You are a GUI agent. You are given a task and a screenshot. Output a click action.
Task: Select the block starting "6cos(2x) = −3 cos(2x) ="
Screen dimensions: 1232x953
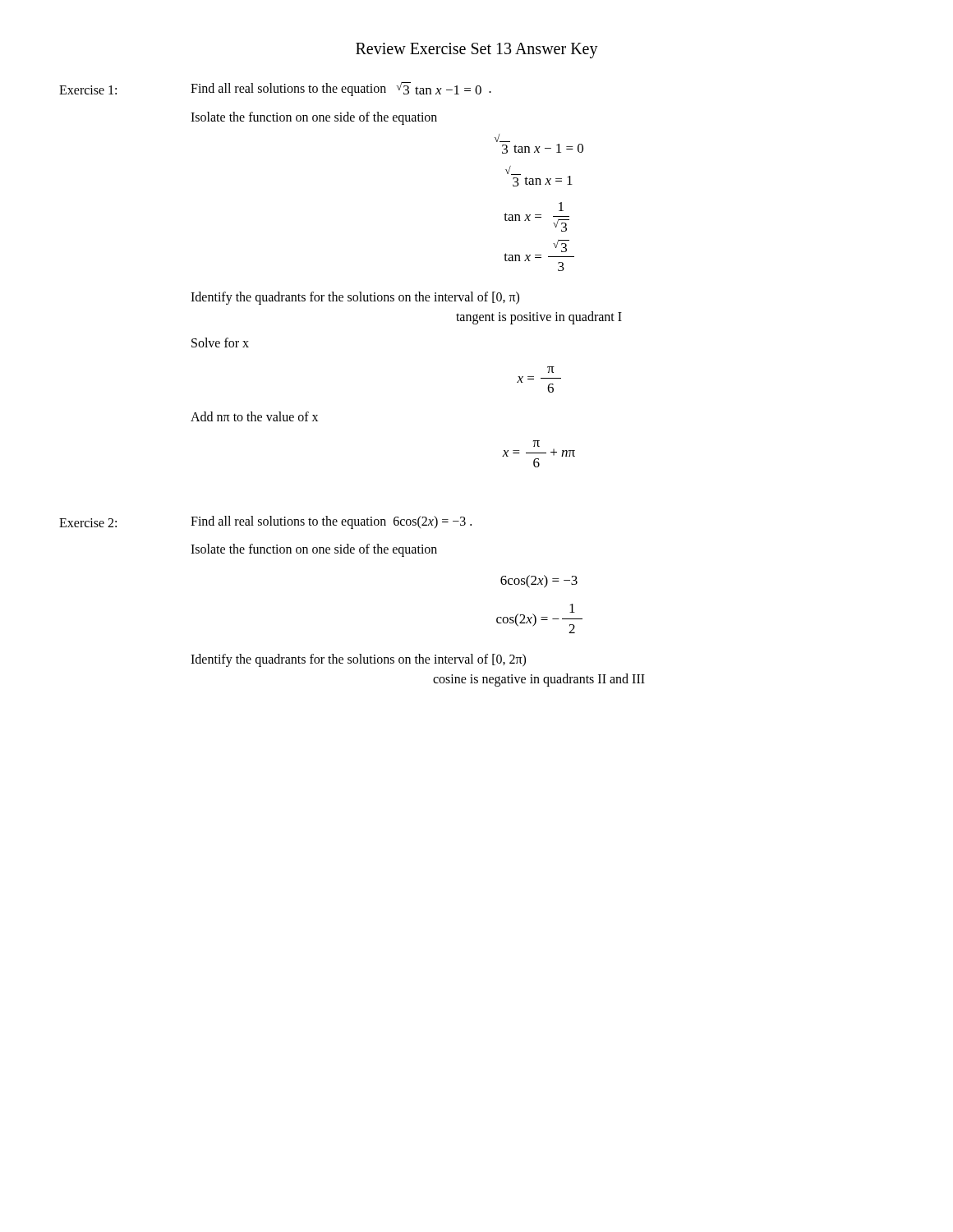point(539,582)
